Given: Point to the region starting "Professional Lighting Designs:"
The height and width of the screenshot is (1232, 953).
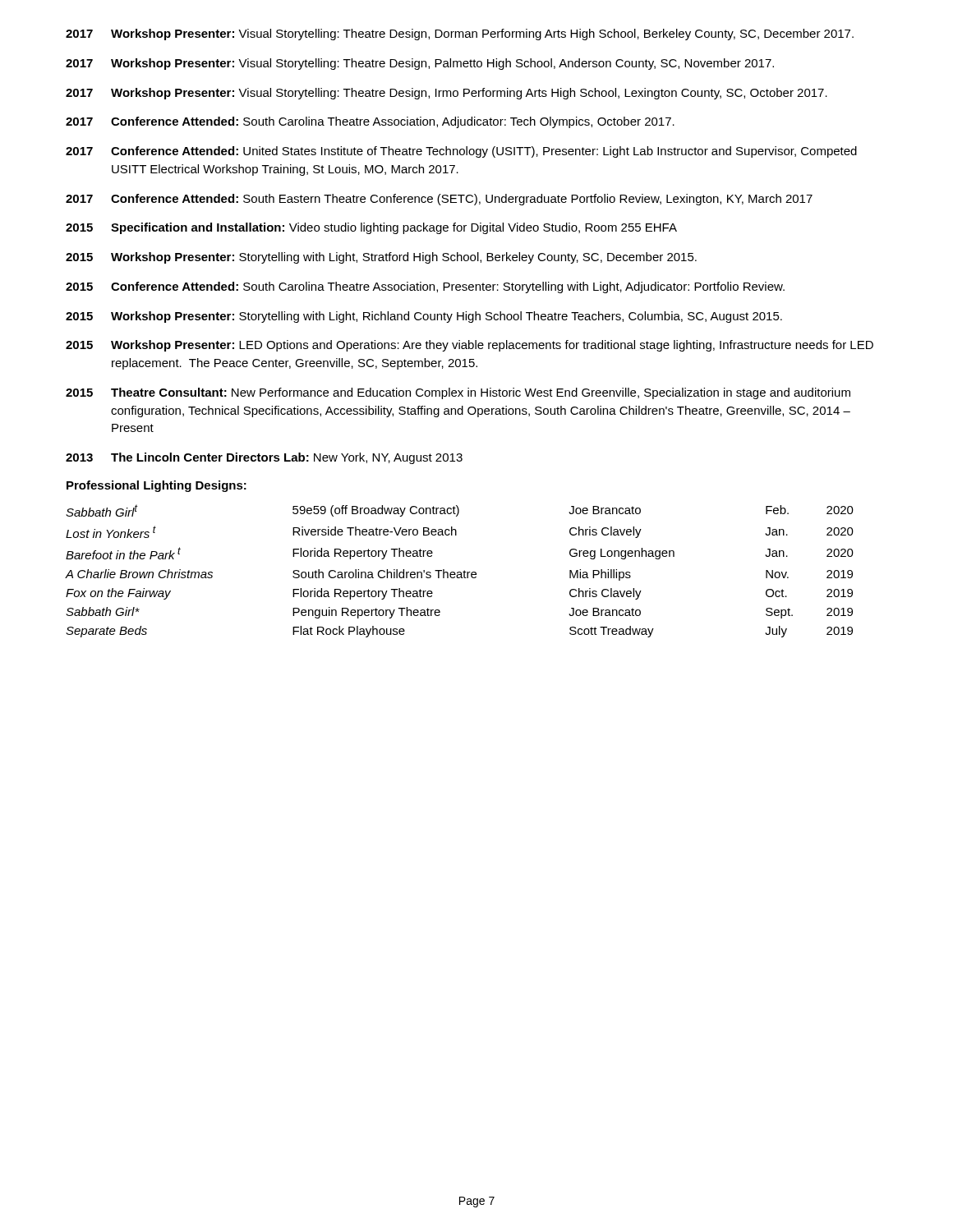Looking at the screenshot, I should point(156,485).
